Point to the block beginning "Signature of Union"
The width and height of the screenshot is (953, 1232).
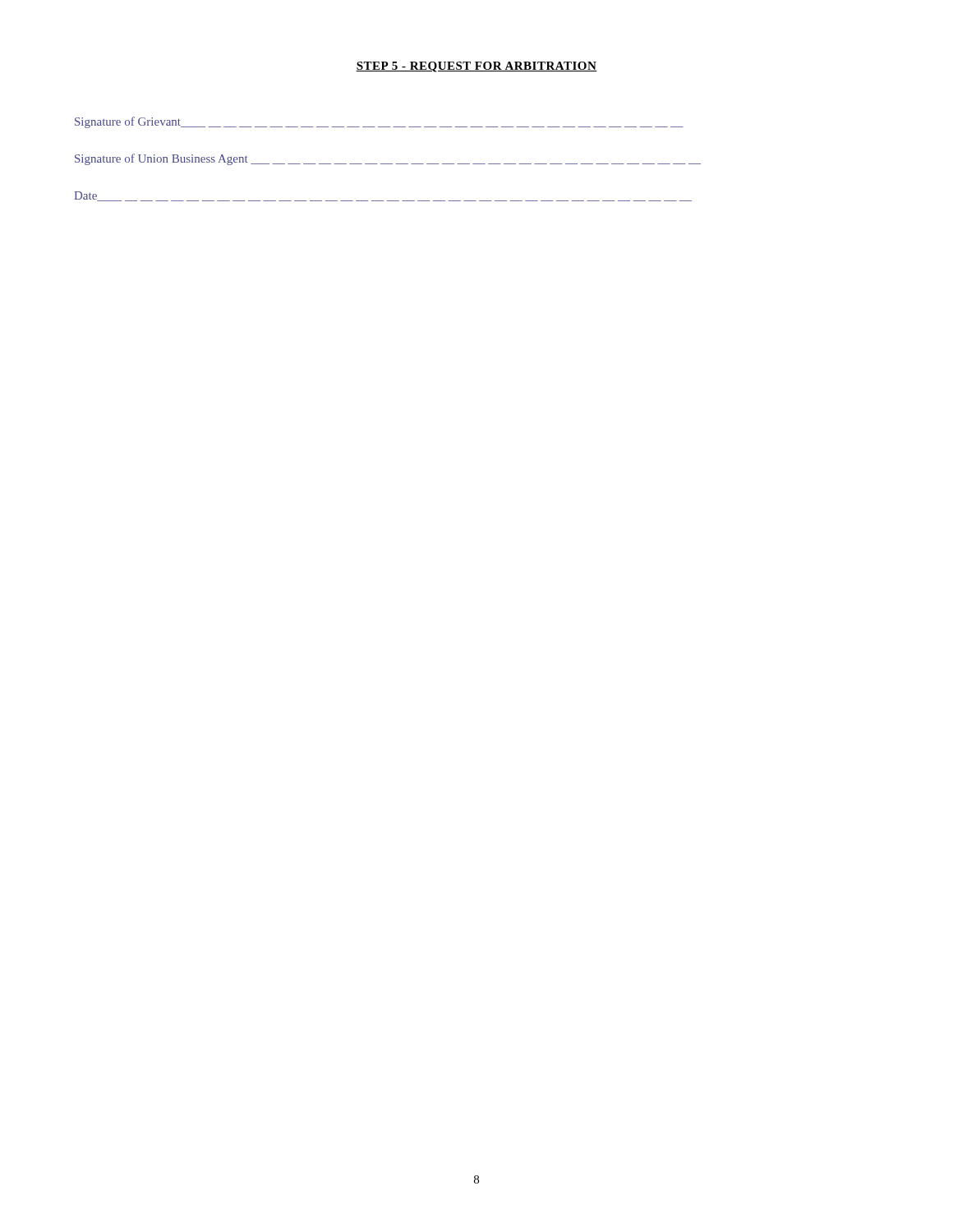[x=387, y=158]
